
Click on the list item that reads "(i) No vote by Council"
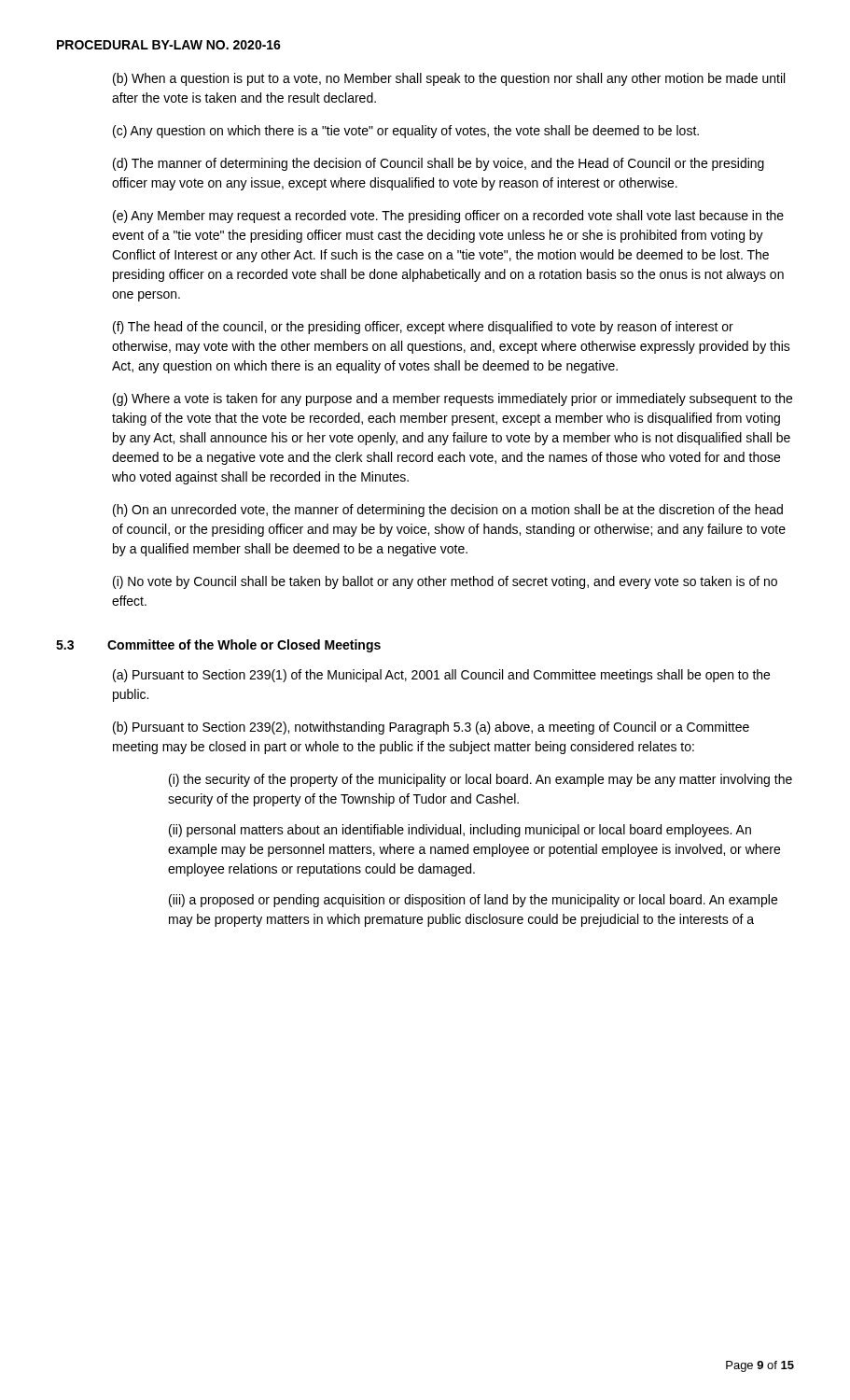click(445, 591)
